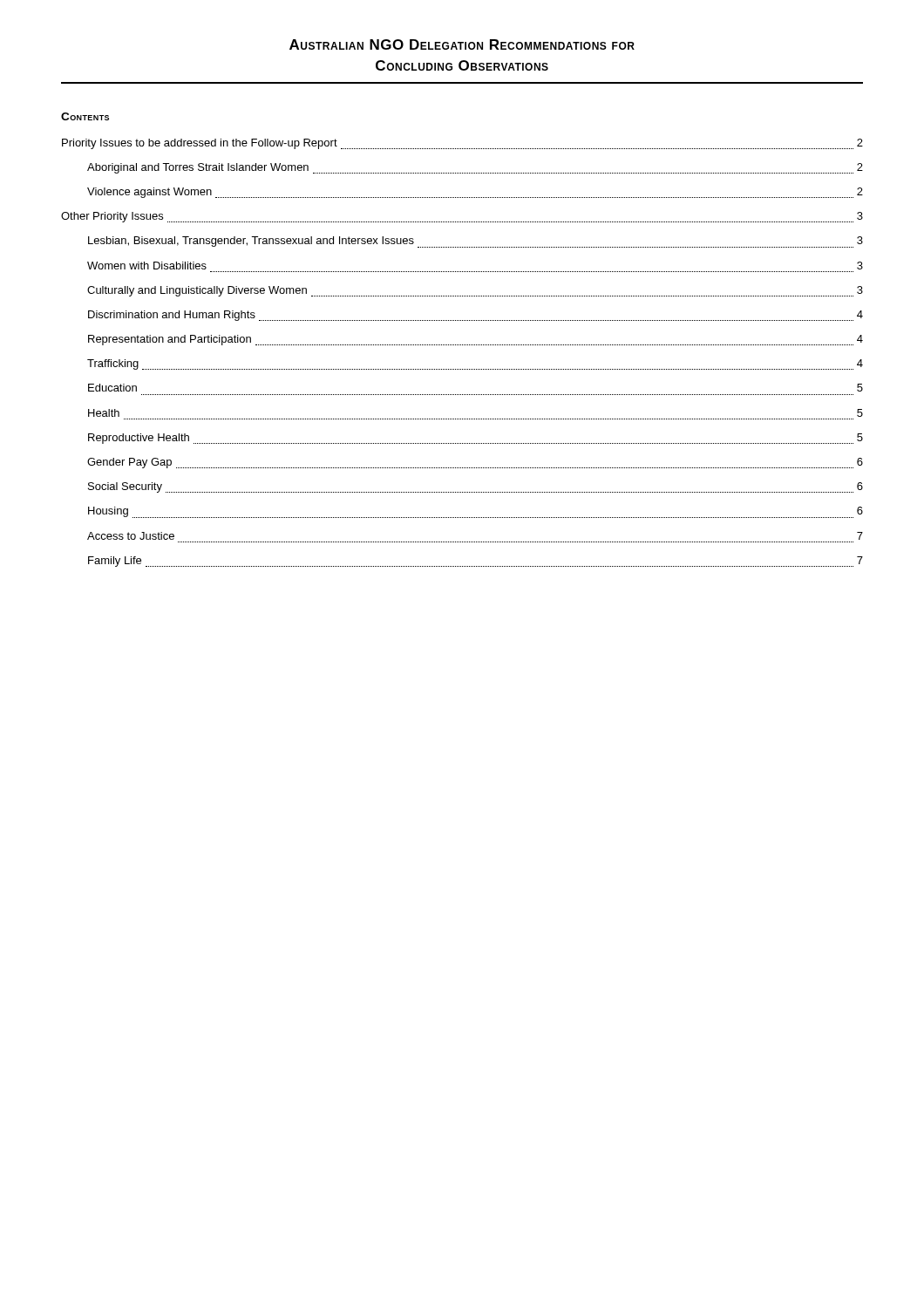Click on the list item with the text "Reproductive Health 5"
This screenshot has width=924, height=1308.
pos(475,438)
